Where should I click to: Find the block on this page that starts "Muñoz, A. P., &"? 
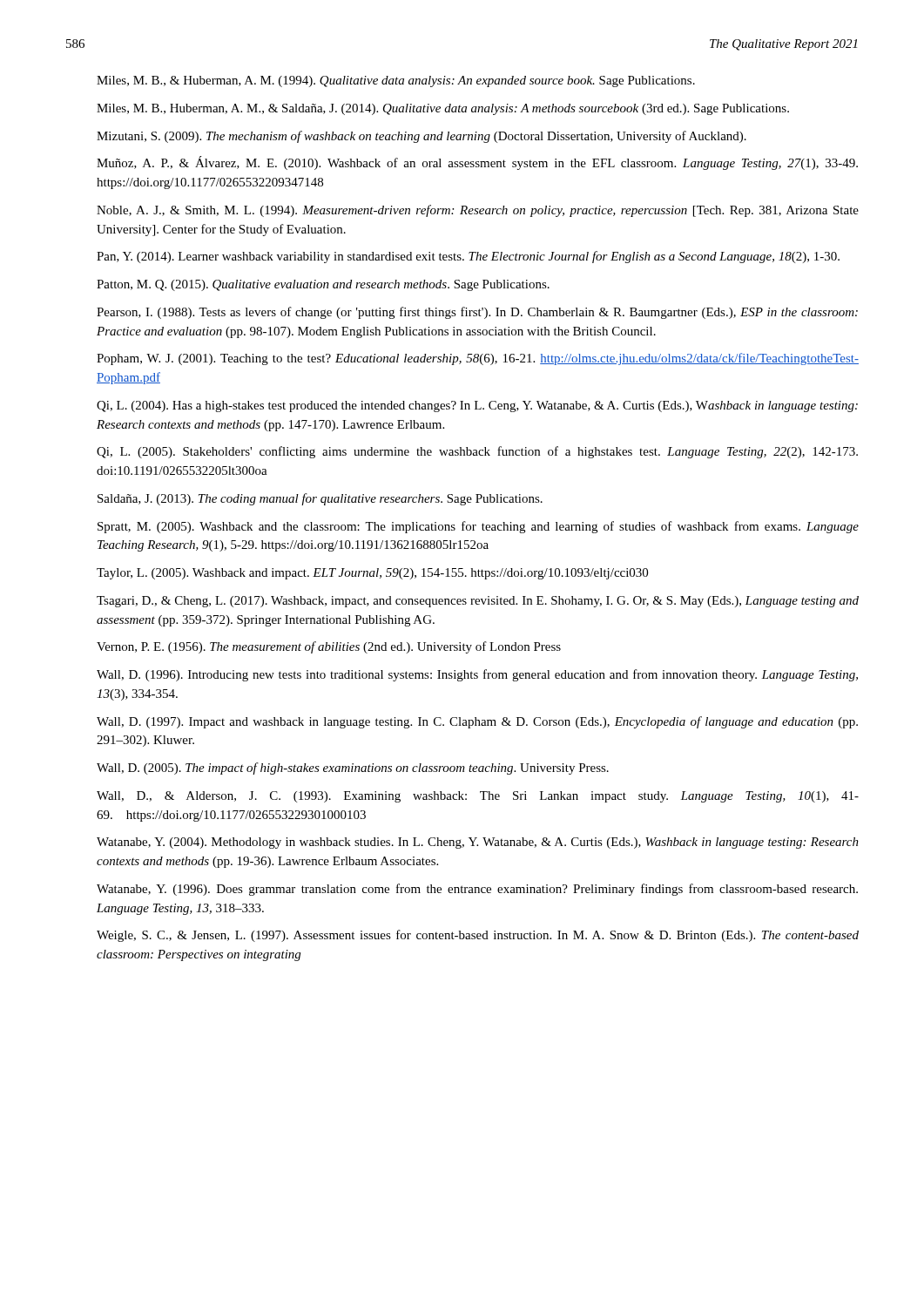pyautogui.click(x=462, y=173)
